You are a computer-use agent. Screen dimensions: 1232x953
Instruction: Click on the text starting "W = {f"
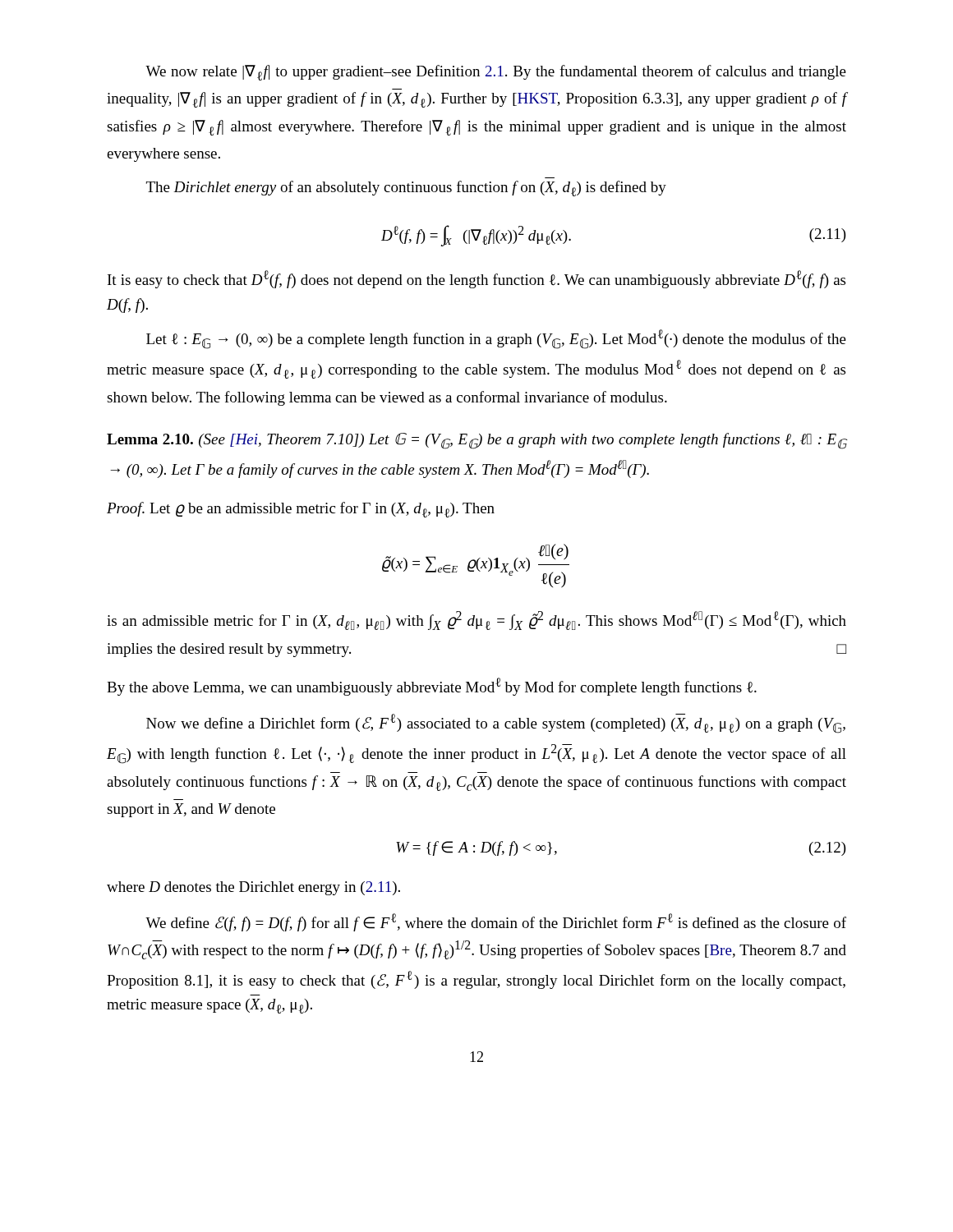[476, 848]
